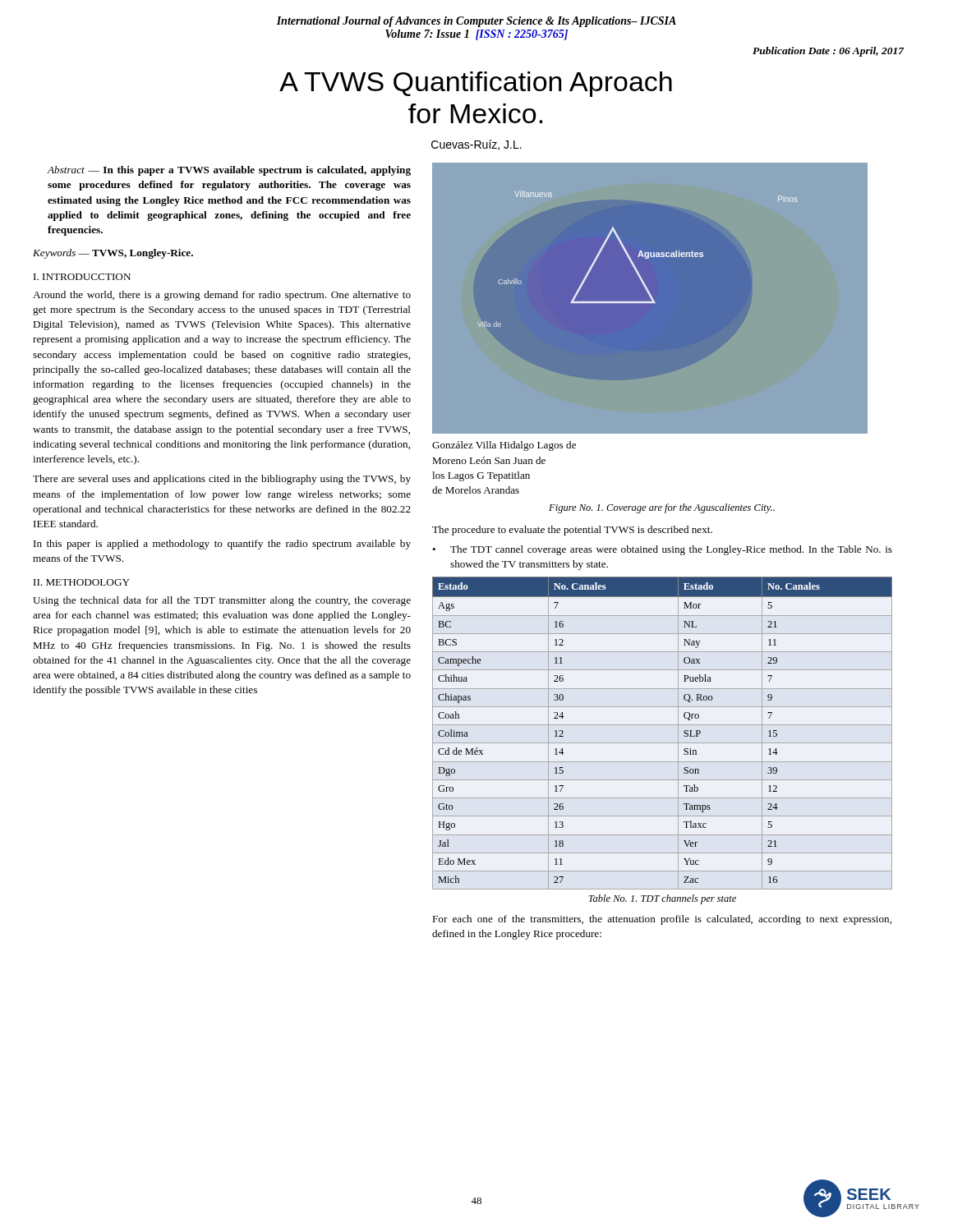
Task: Point to the text block starting "For each one"
Action: click(662, 926)
